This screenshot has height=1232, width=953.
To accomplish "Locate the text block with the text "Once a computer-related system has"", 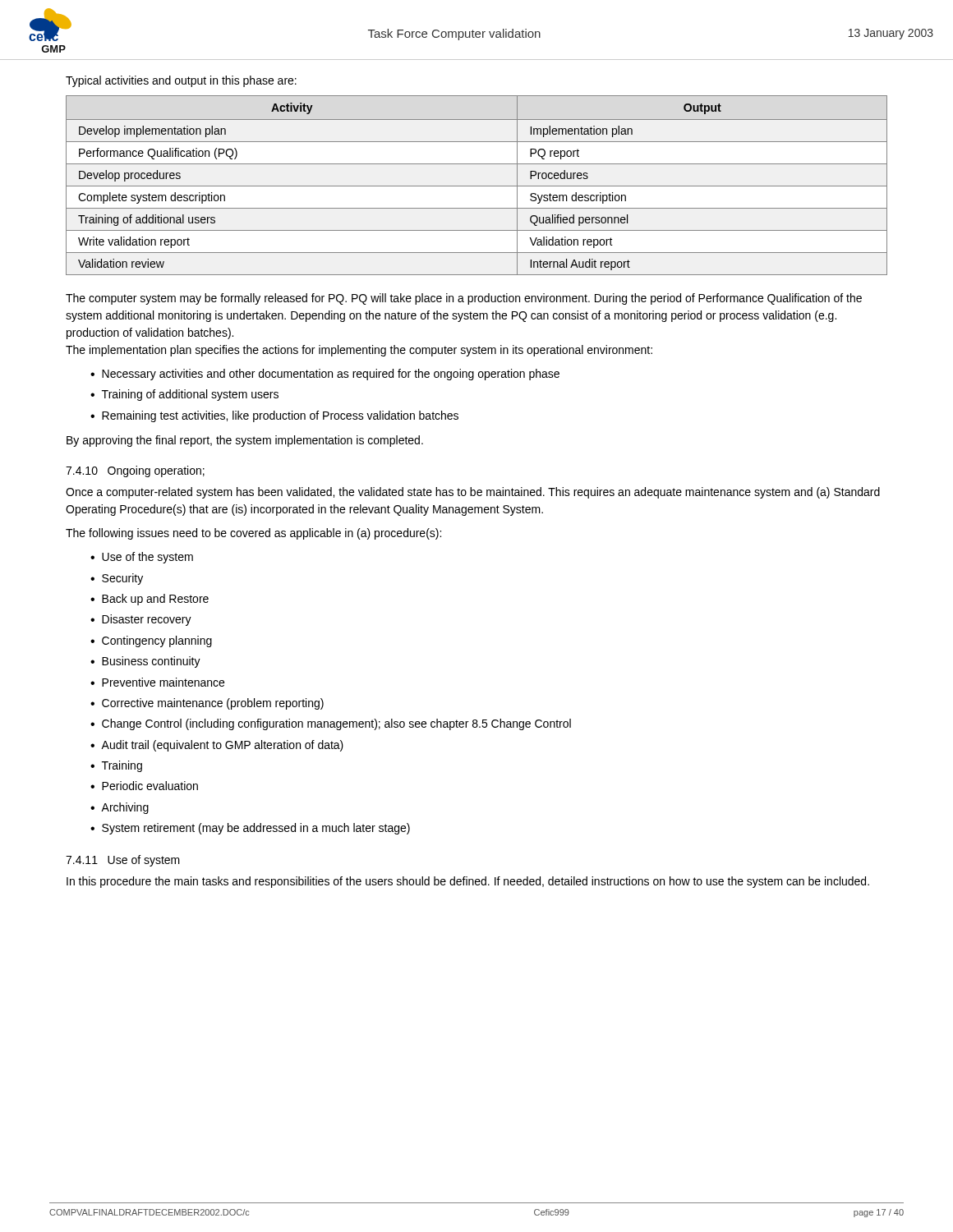I will tap(473, 501).
